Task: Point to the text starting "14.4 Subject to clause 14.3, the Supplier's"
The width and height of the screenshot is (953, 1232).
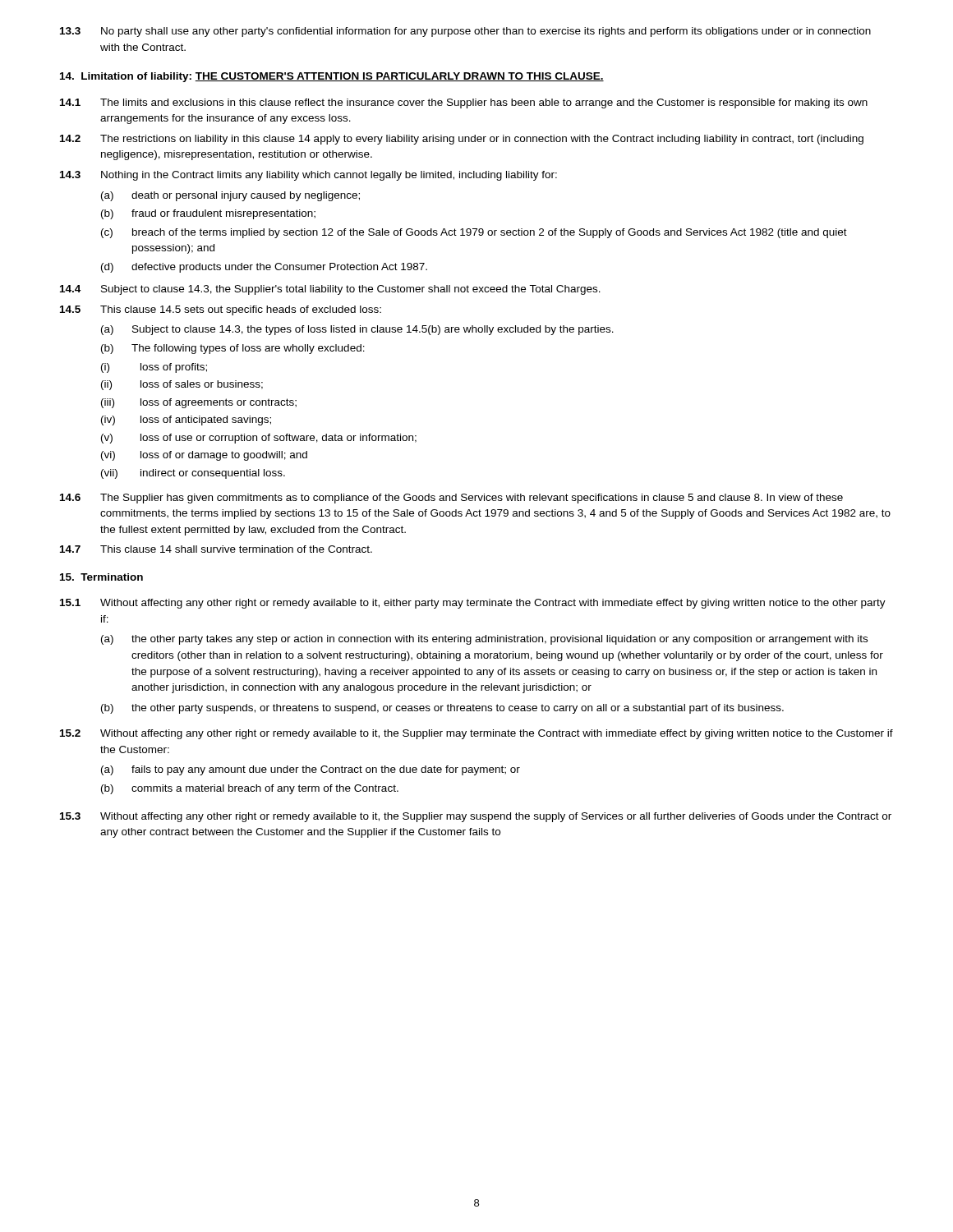Action: click(330, 289)
